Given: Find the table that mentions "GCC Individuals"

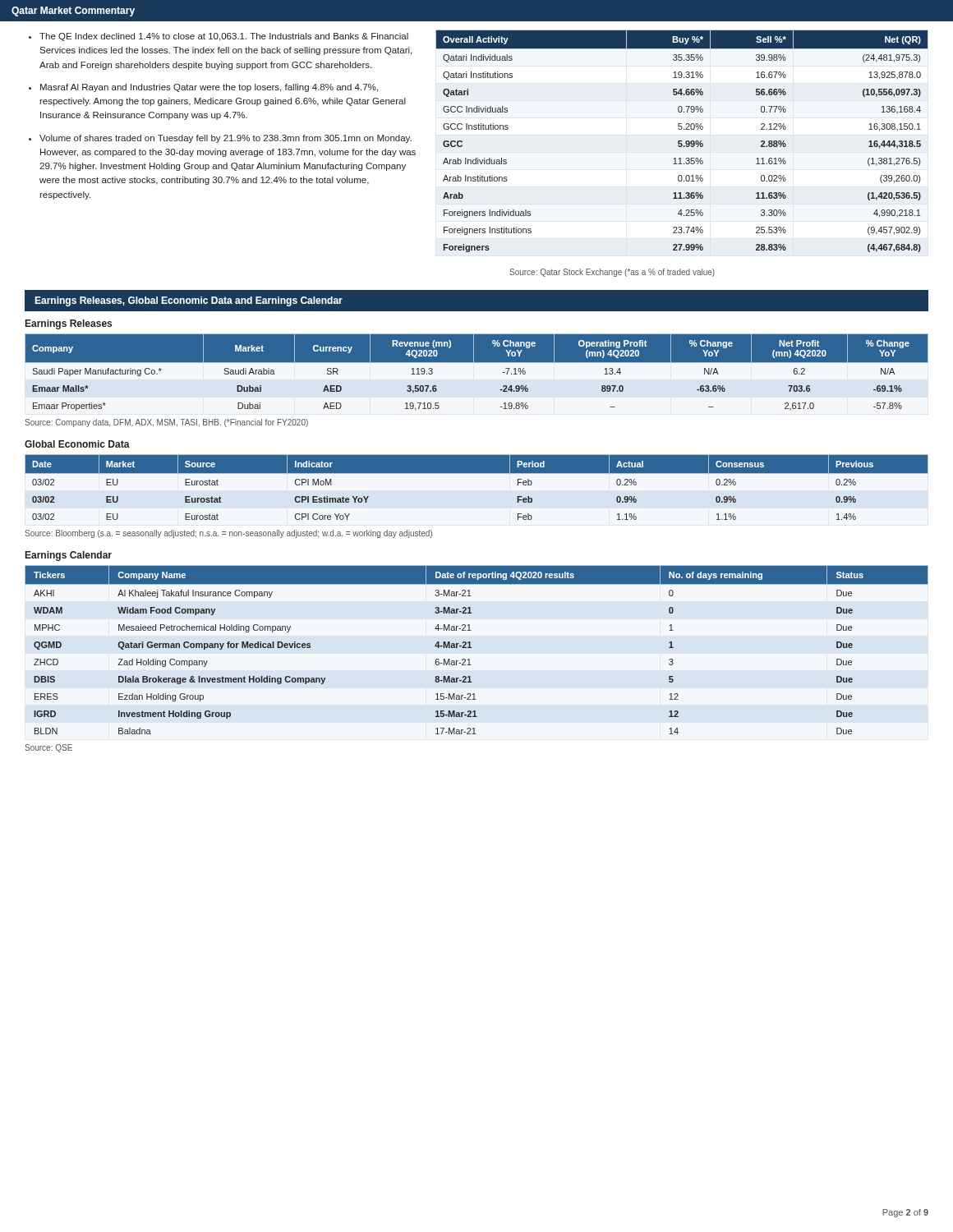Looking at the screenshot, I should 682,143.
